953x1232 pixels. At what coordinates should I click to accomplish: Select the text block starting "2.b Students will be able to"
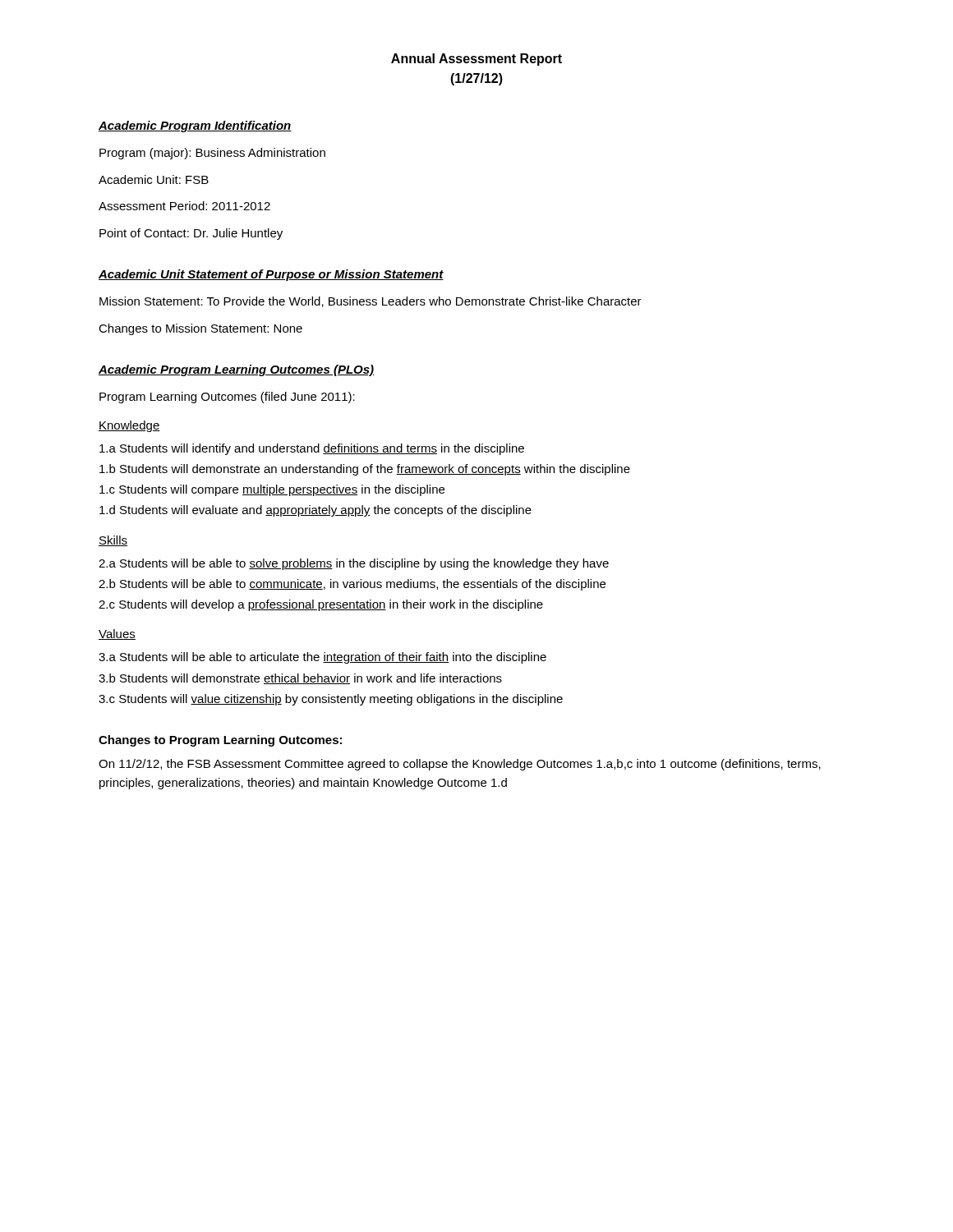click(x=352, y=583)
